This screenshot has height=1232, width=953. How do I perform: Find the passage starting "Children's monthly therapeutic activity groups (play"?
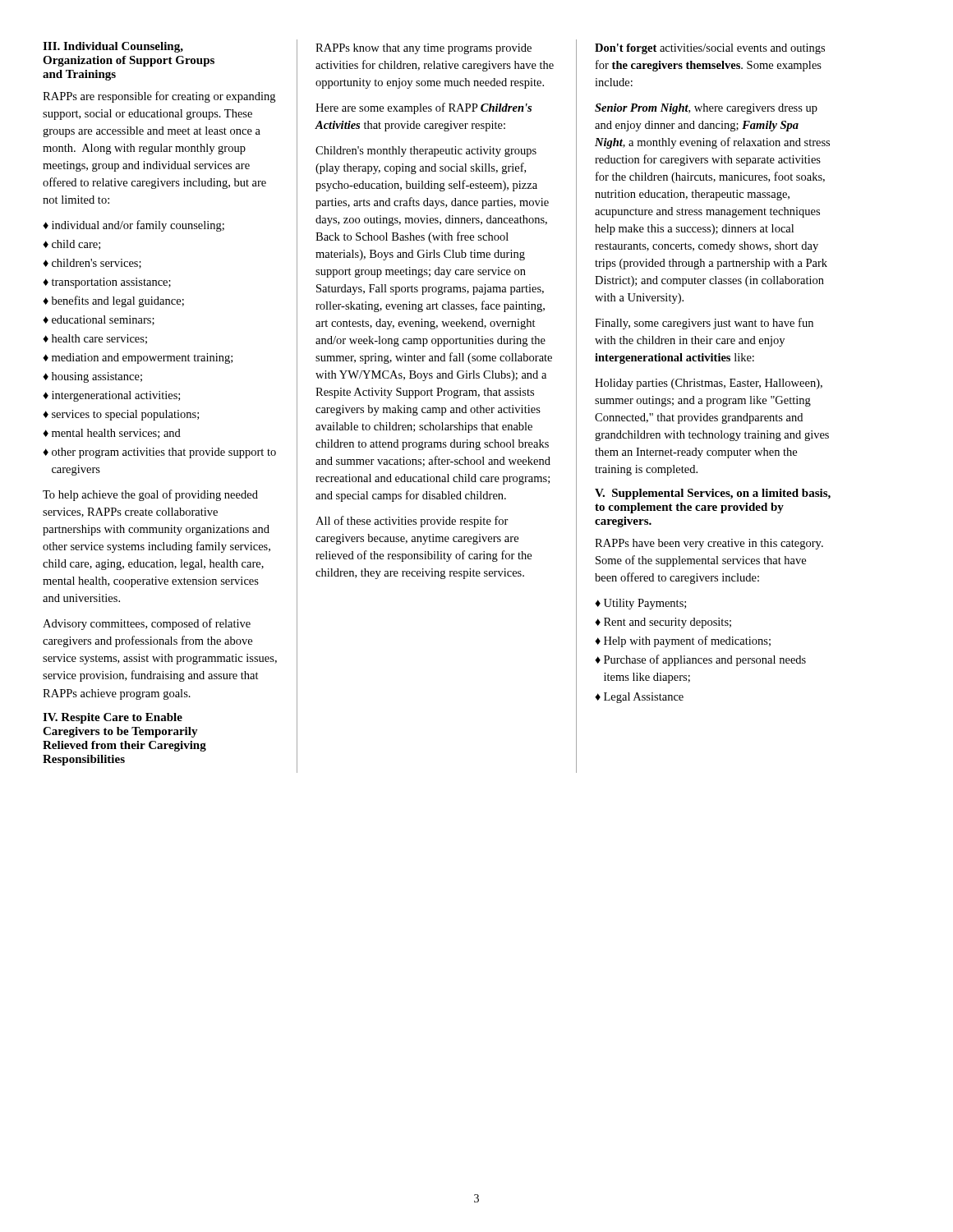point(434,323)
